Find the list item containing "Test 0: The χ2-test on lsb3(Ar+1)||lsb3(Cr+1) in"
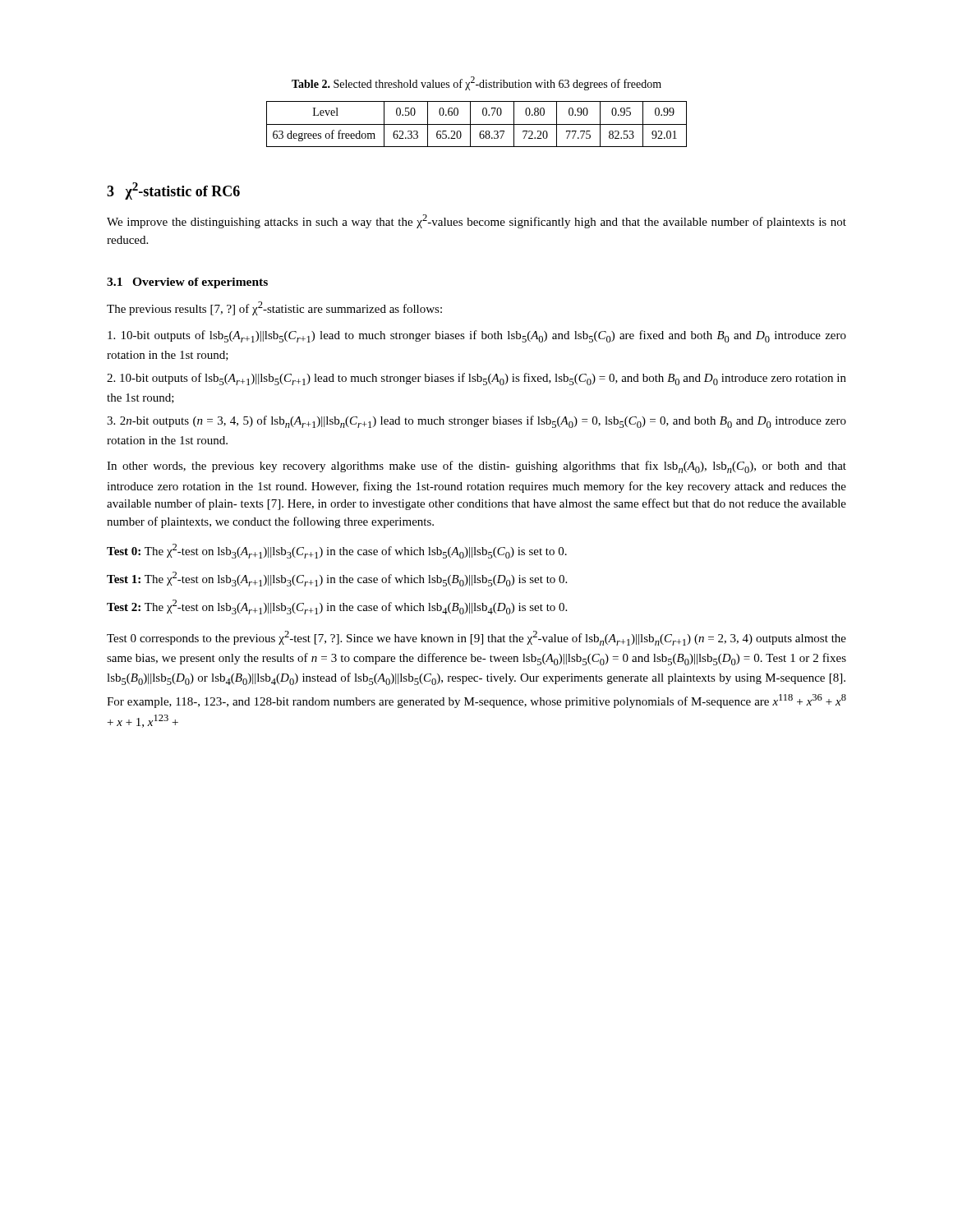Image resolution: width=953 pixels, height=1232 pixels. click(x=337, y=551)
